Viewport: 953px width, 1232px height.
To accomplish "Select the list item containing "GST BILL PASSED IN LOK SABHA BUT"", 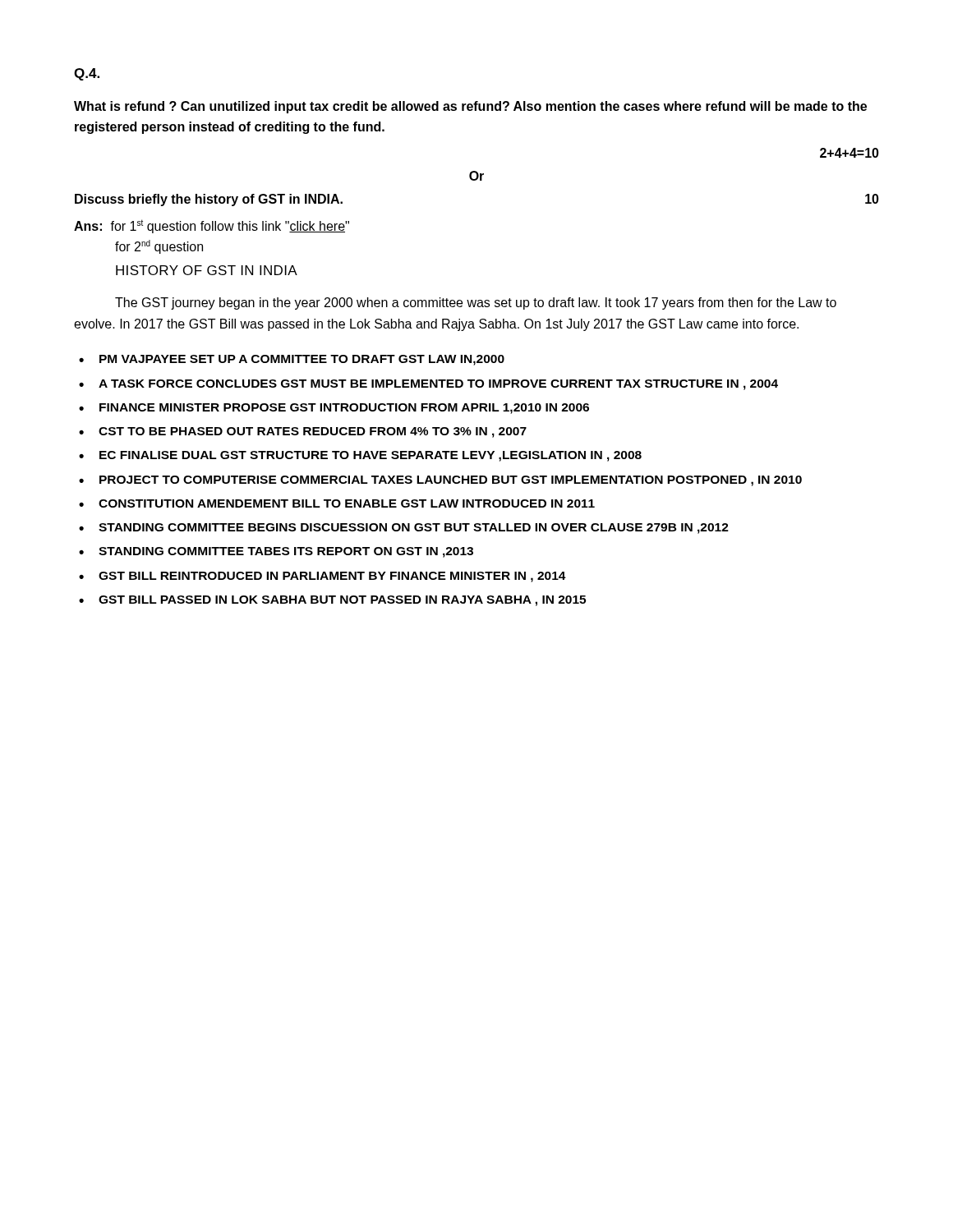I will click(x=342, y=599).
